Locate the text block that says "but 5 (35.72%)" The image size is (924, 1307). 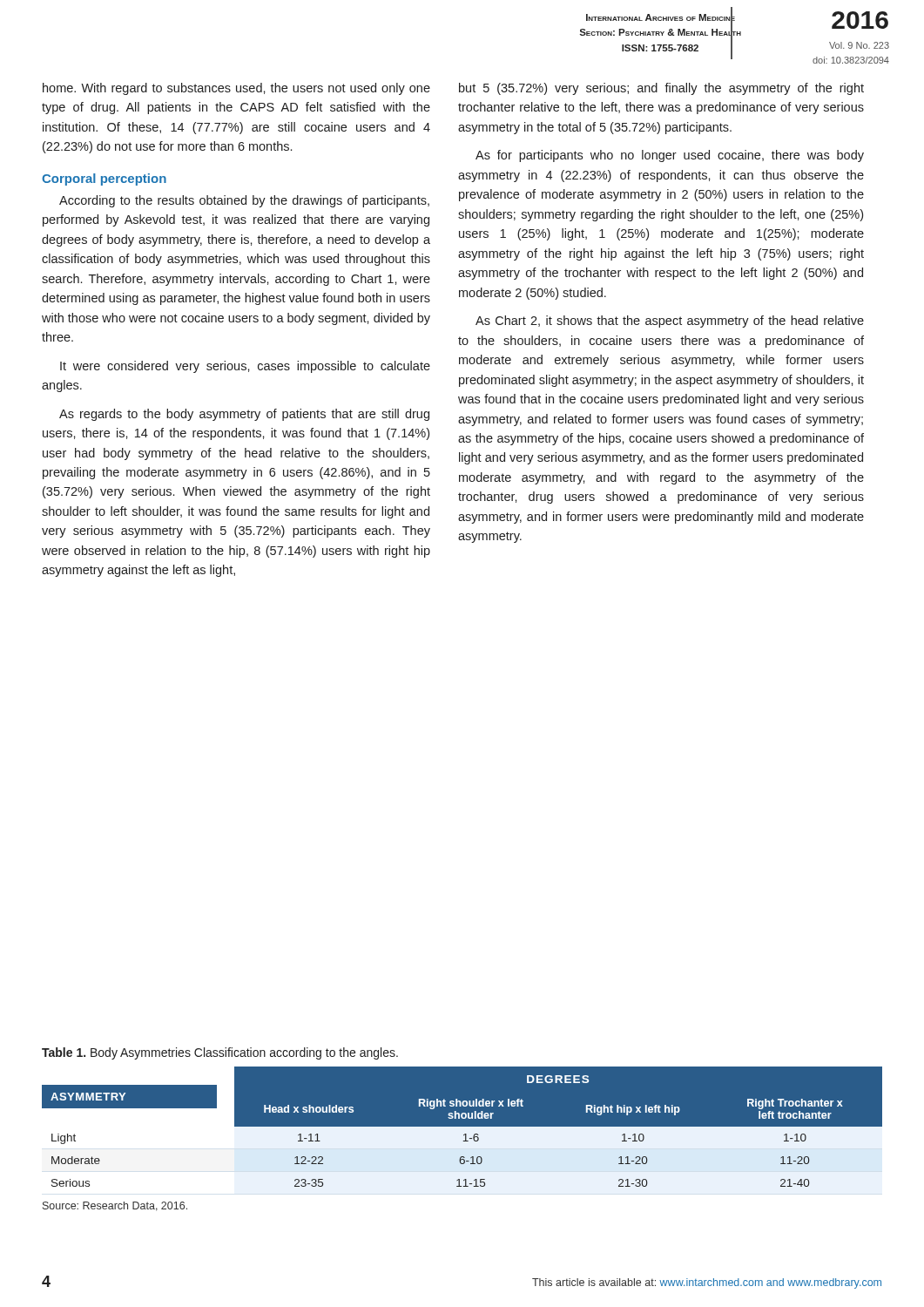(661, 312)
